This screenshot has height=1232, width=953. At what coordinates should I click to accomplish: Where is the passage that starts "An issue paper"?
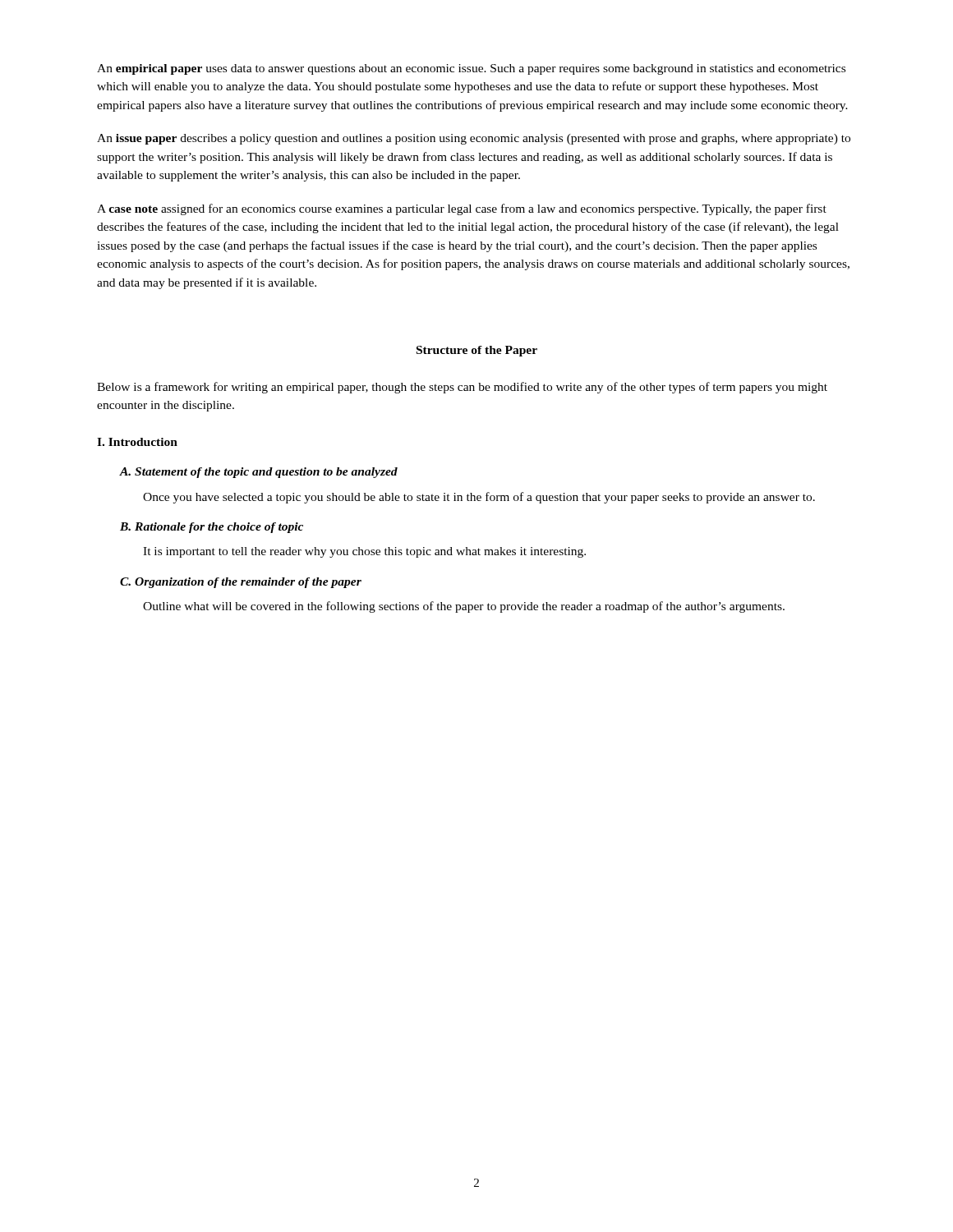[x=474, y=156]
